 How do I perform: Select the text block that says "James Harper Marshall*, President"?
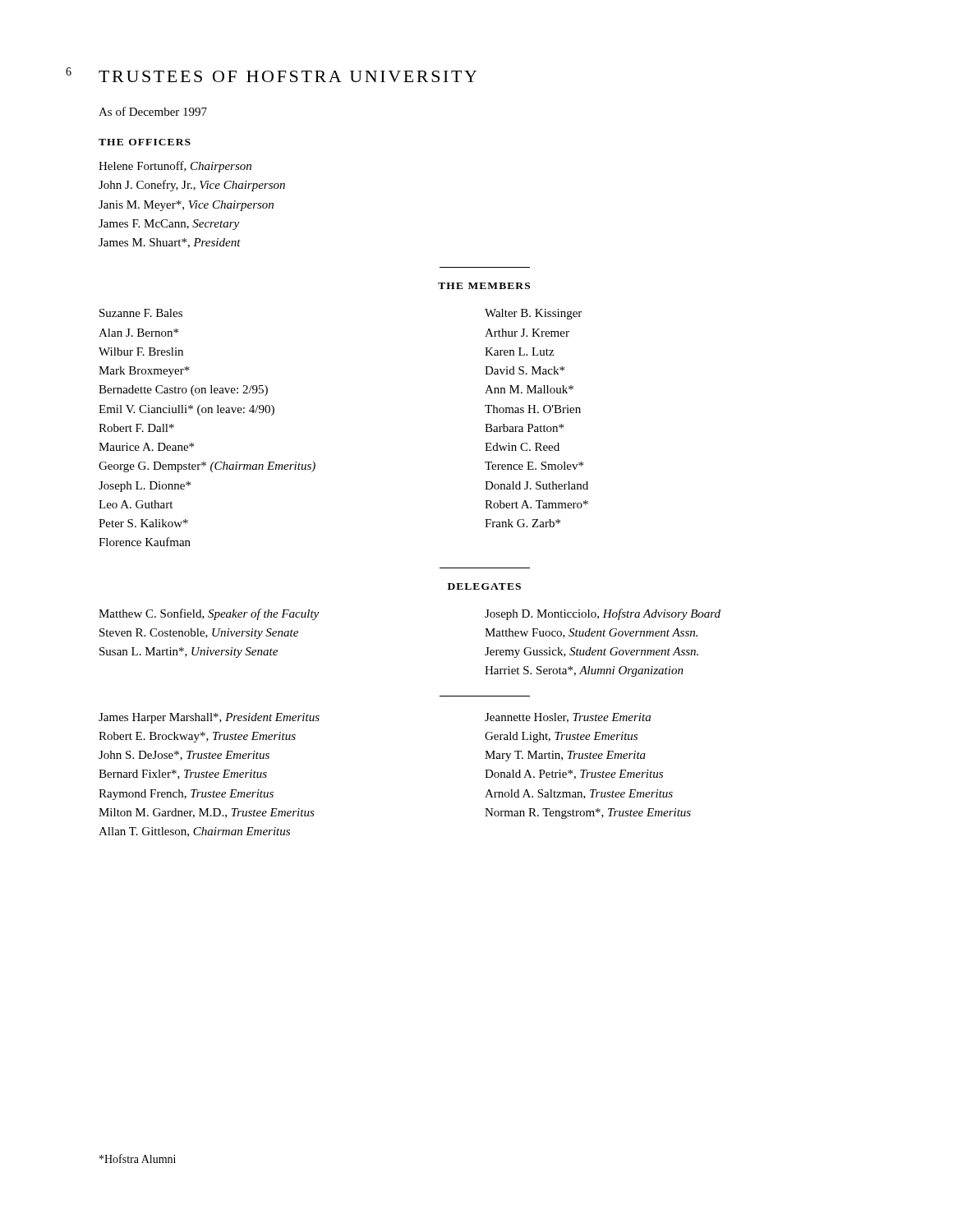click(209, 774)
